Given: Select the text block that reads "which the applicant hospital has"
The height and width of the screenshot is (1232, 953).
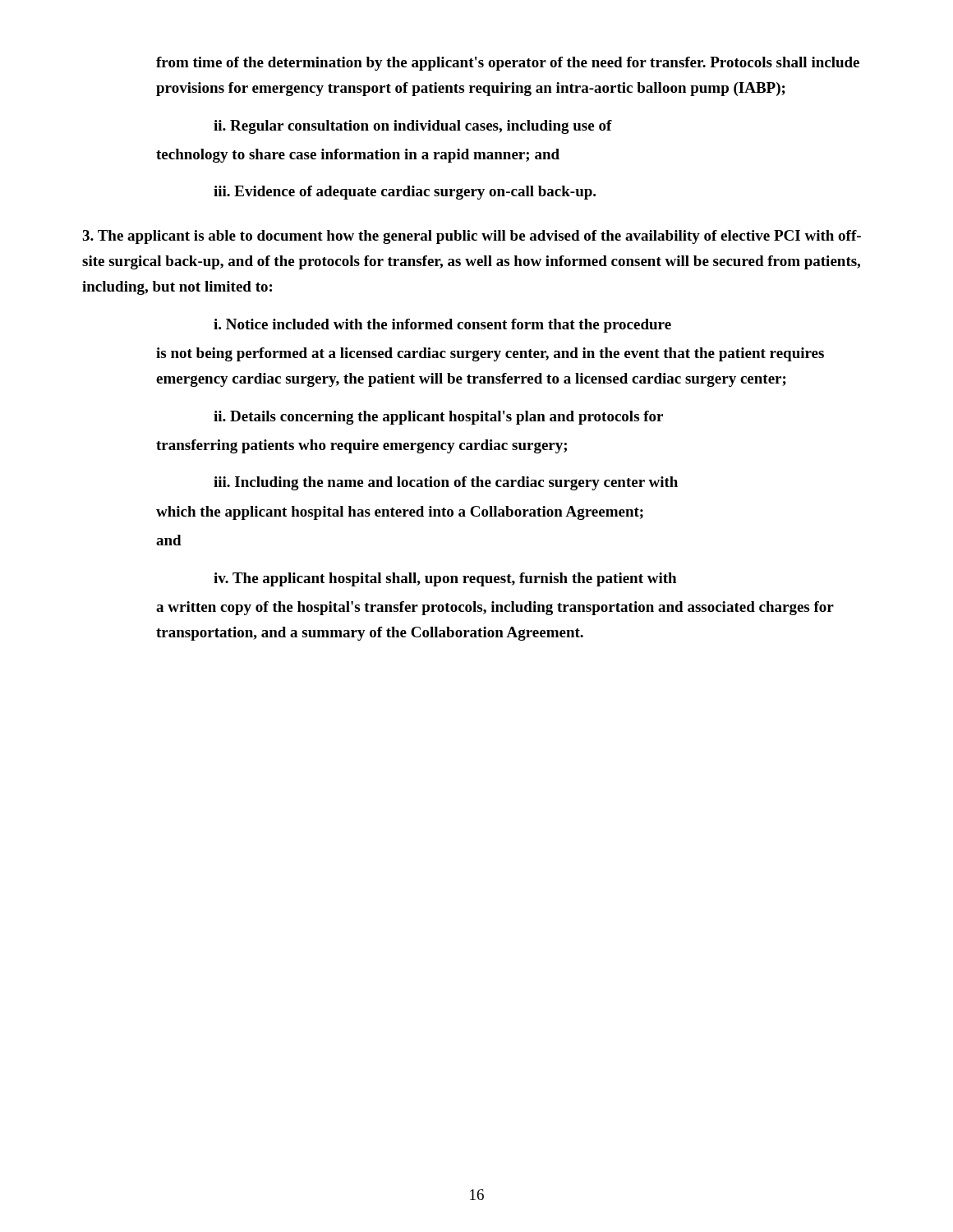Looking at the screenshot, I should coord(400,511).
